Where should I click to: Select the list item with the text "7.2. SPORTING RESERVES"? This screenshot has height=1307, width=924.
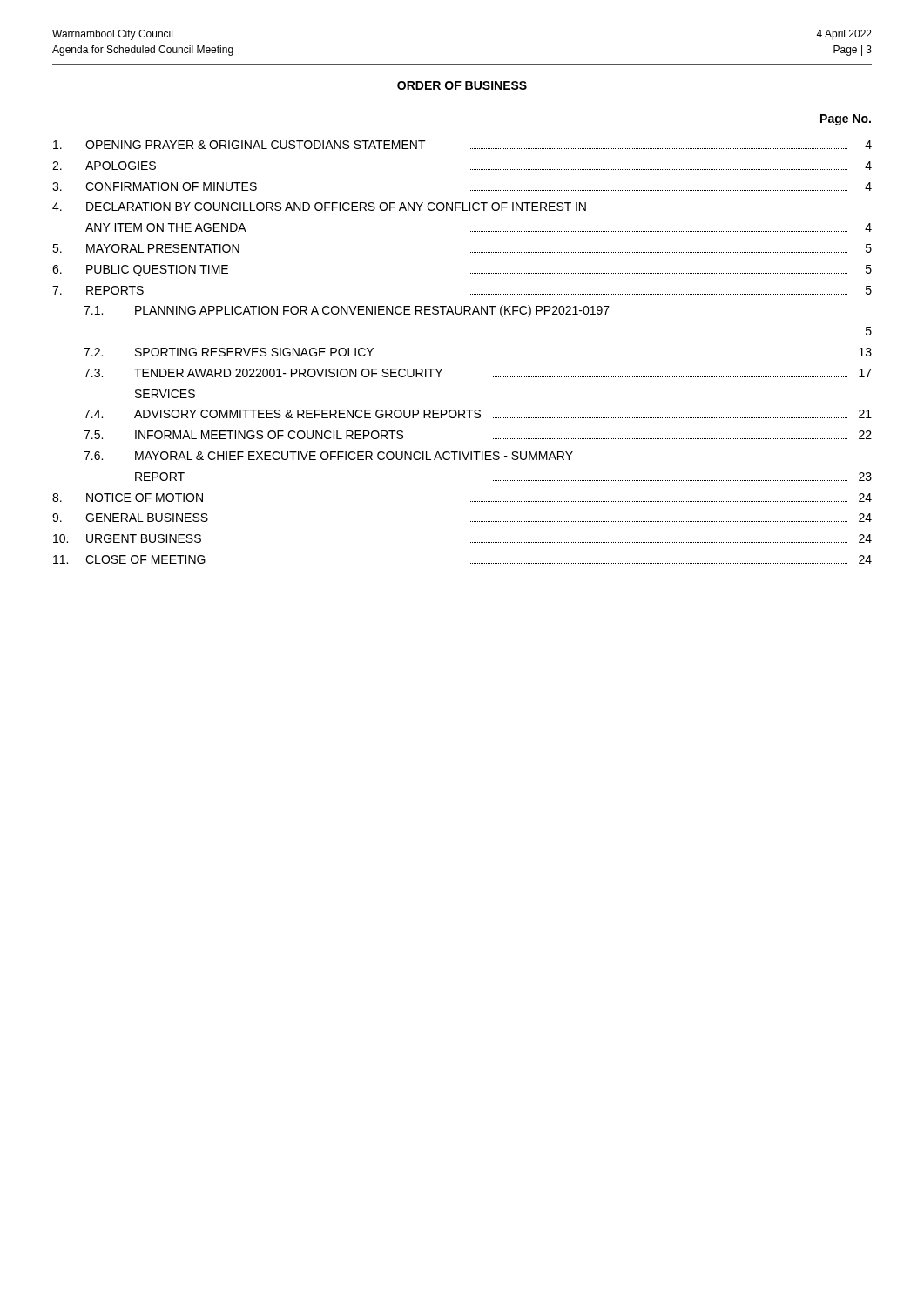point(97,352)
